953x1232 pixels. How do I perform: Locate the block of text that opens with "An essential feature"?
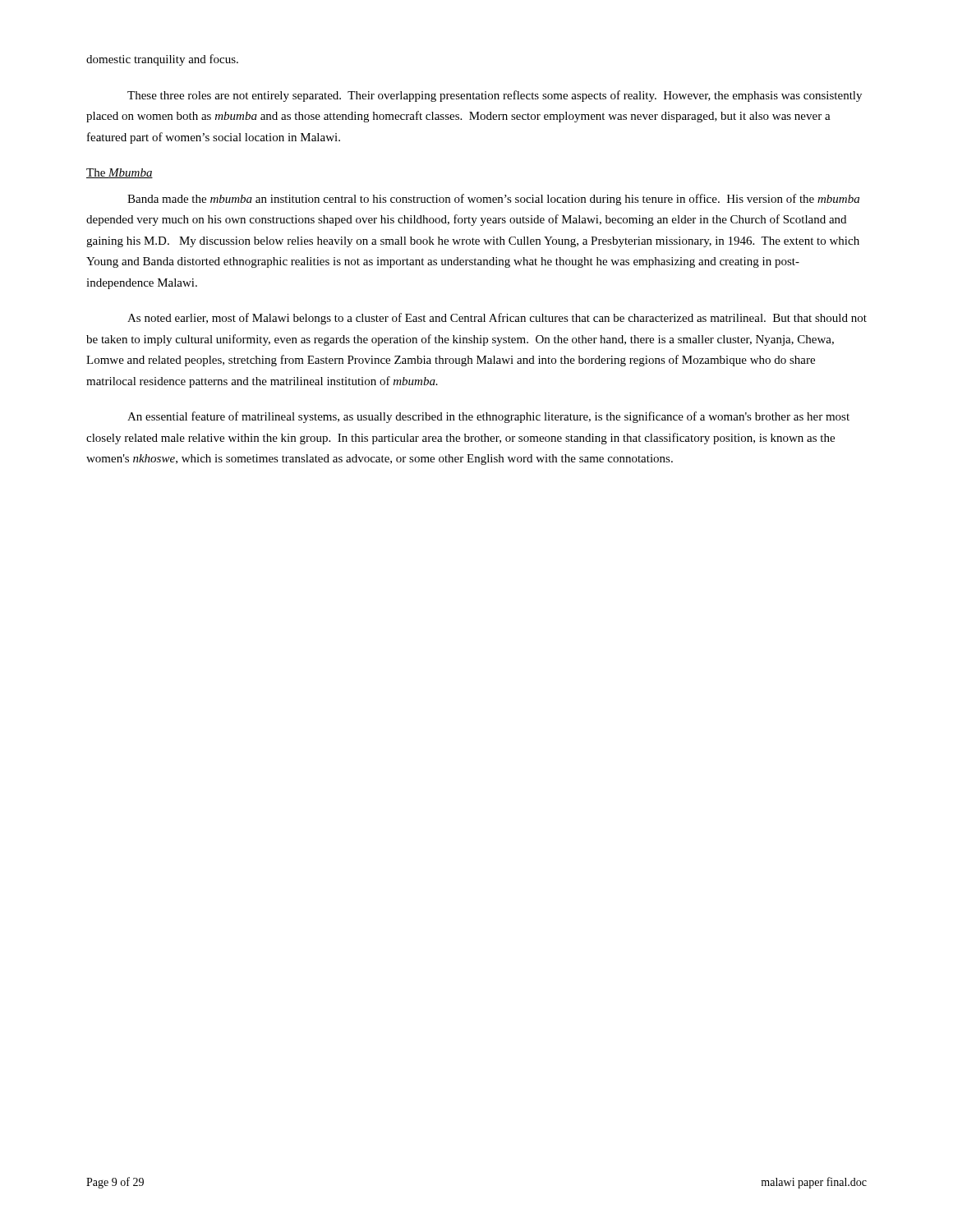(468, 437)
